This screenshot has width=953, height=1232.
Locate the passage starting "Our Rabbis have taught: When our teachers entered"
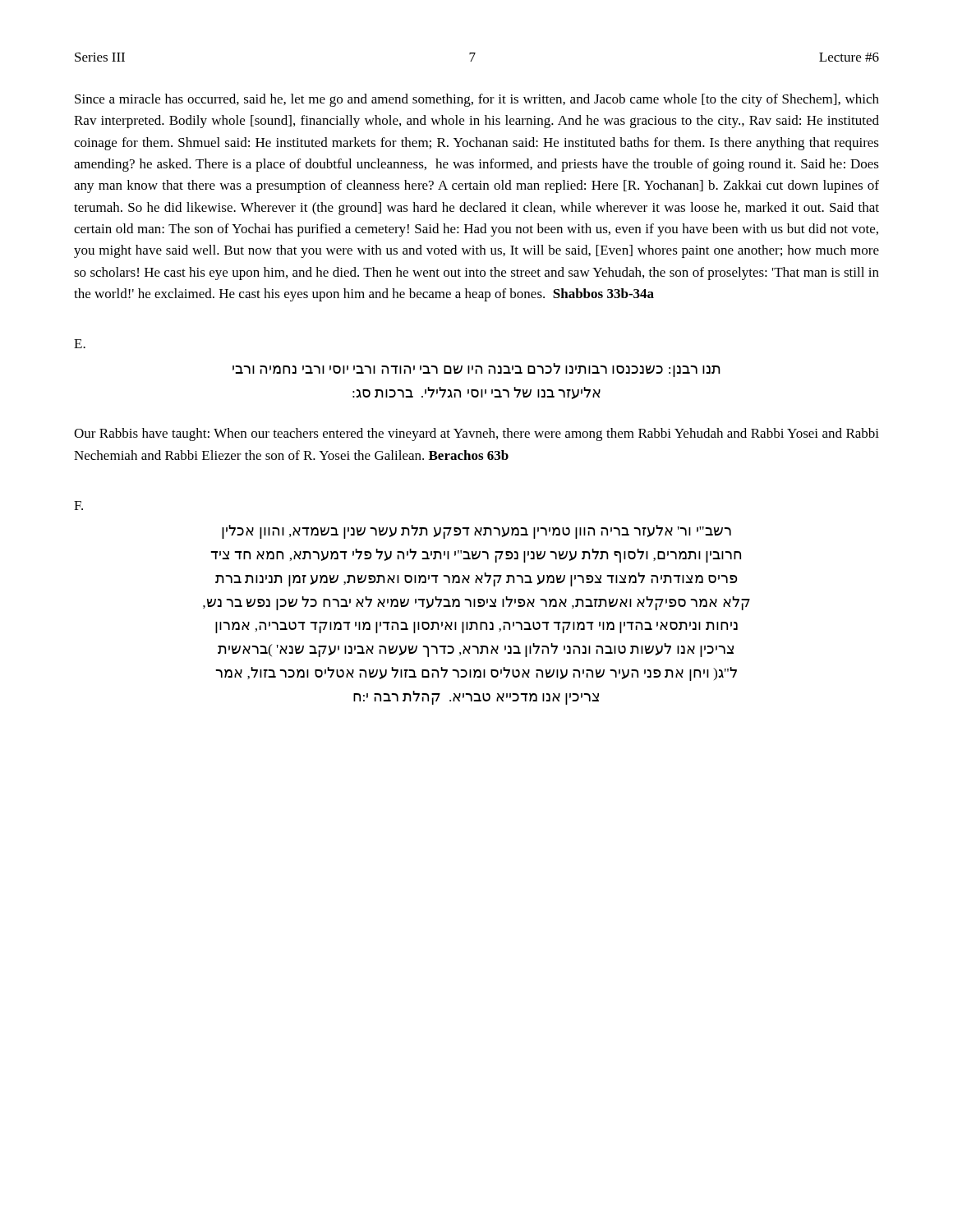pyautogui.click(x=476, y=444)
